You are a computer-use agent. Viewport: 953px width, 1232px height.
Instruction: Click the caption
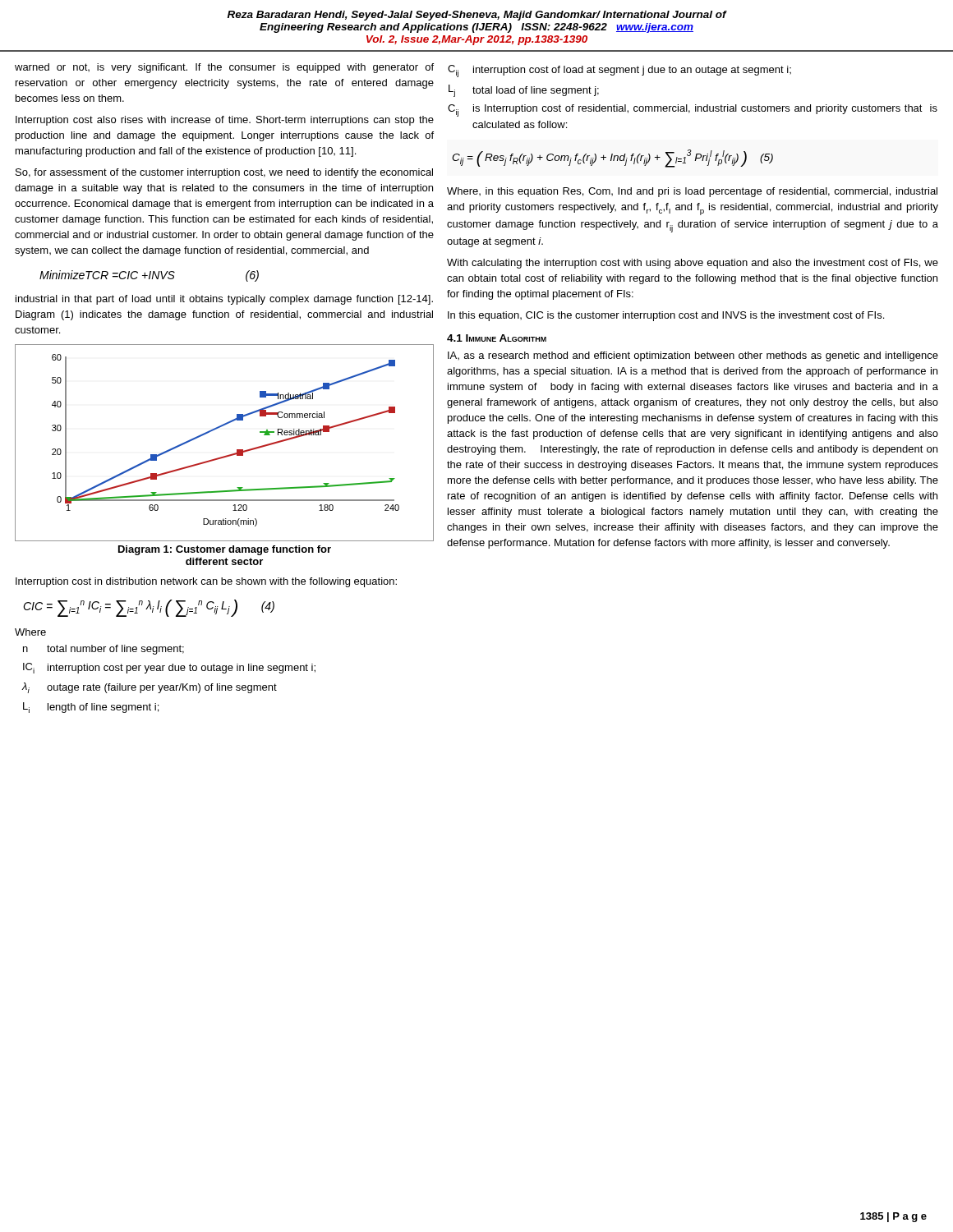(x=224, y=555)
